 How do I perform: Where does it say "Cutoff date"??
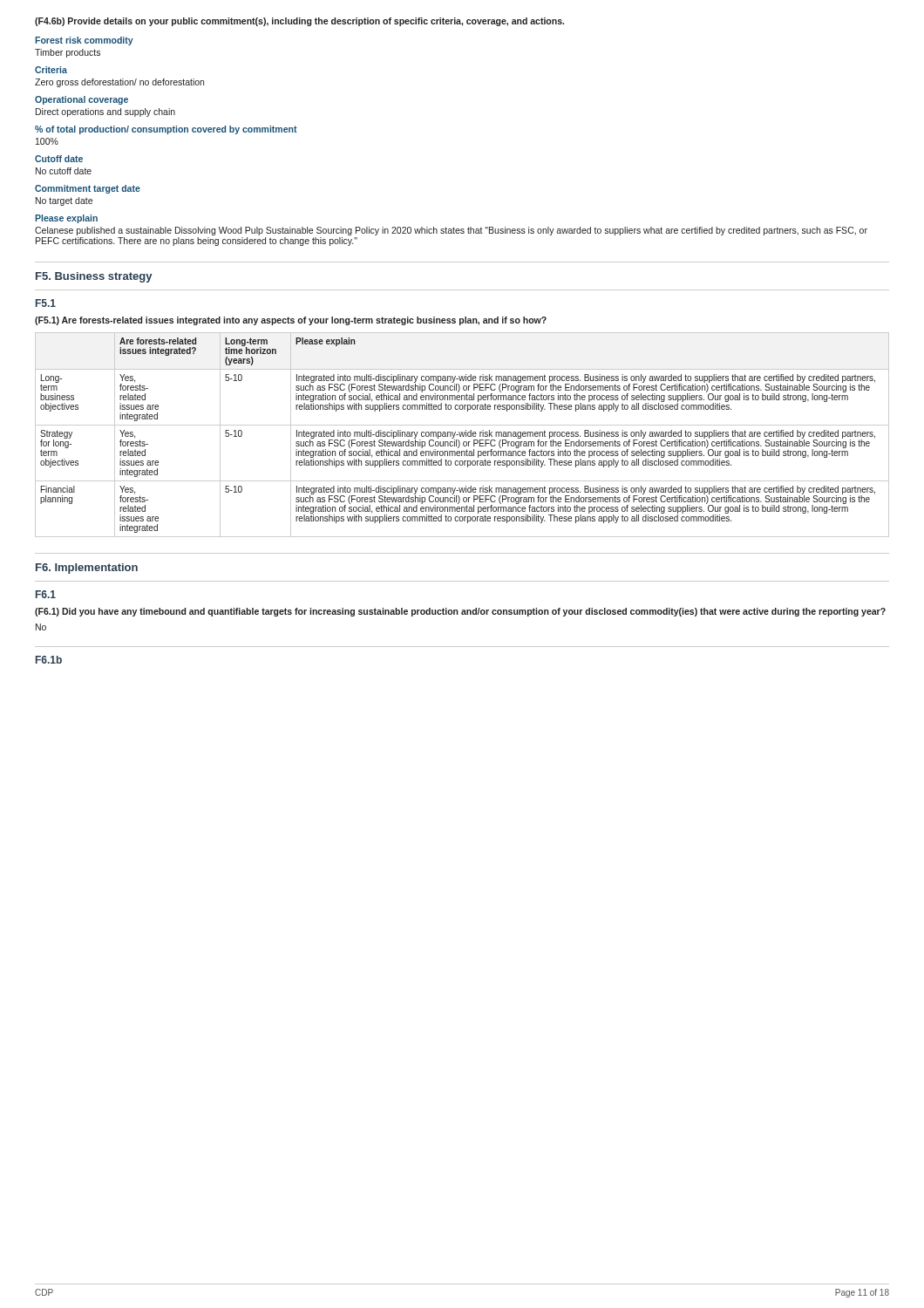pyautogui.click(x=59, y=159)
